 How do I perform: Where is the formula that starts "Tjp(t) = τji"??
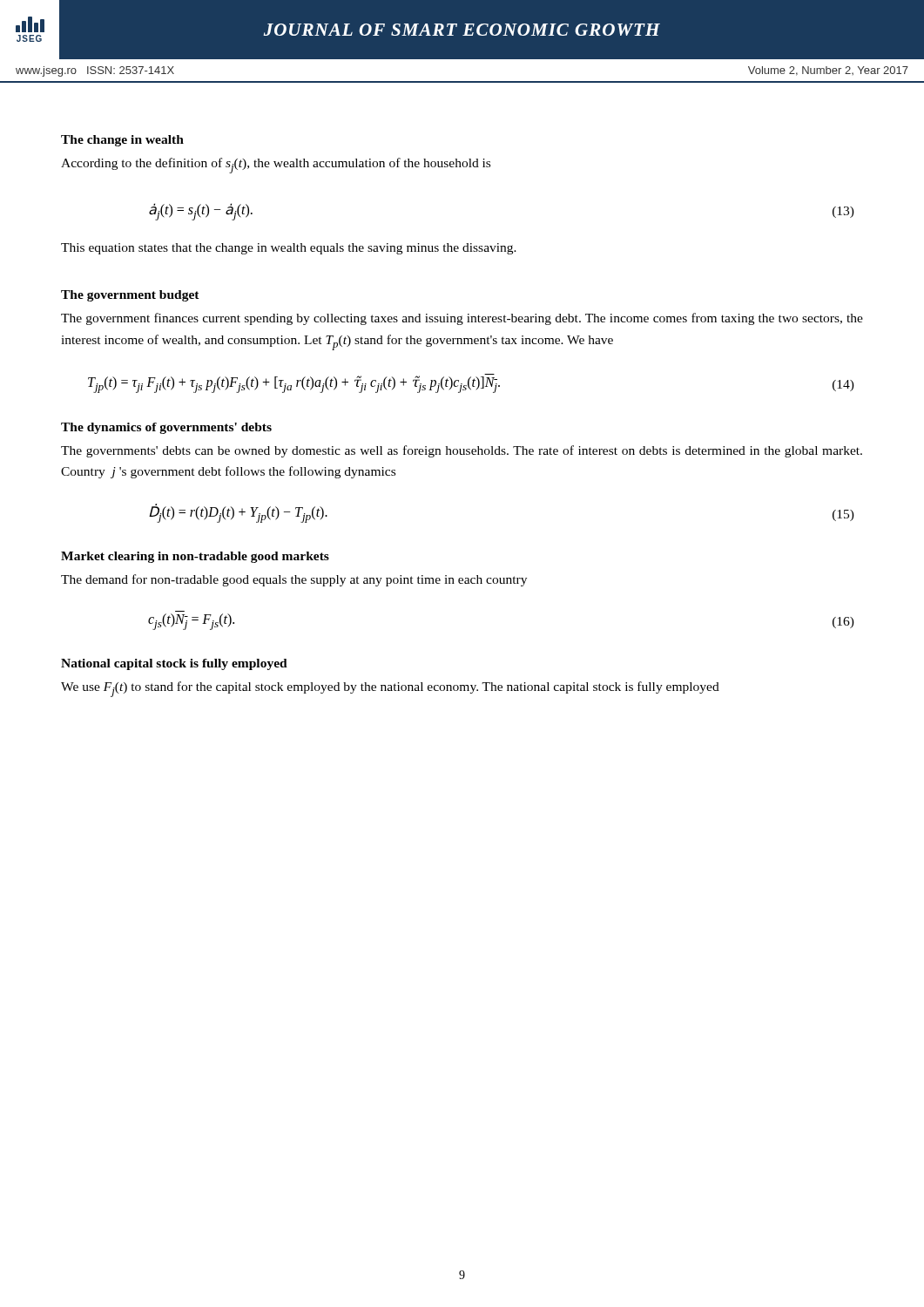pos(475,384)
